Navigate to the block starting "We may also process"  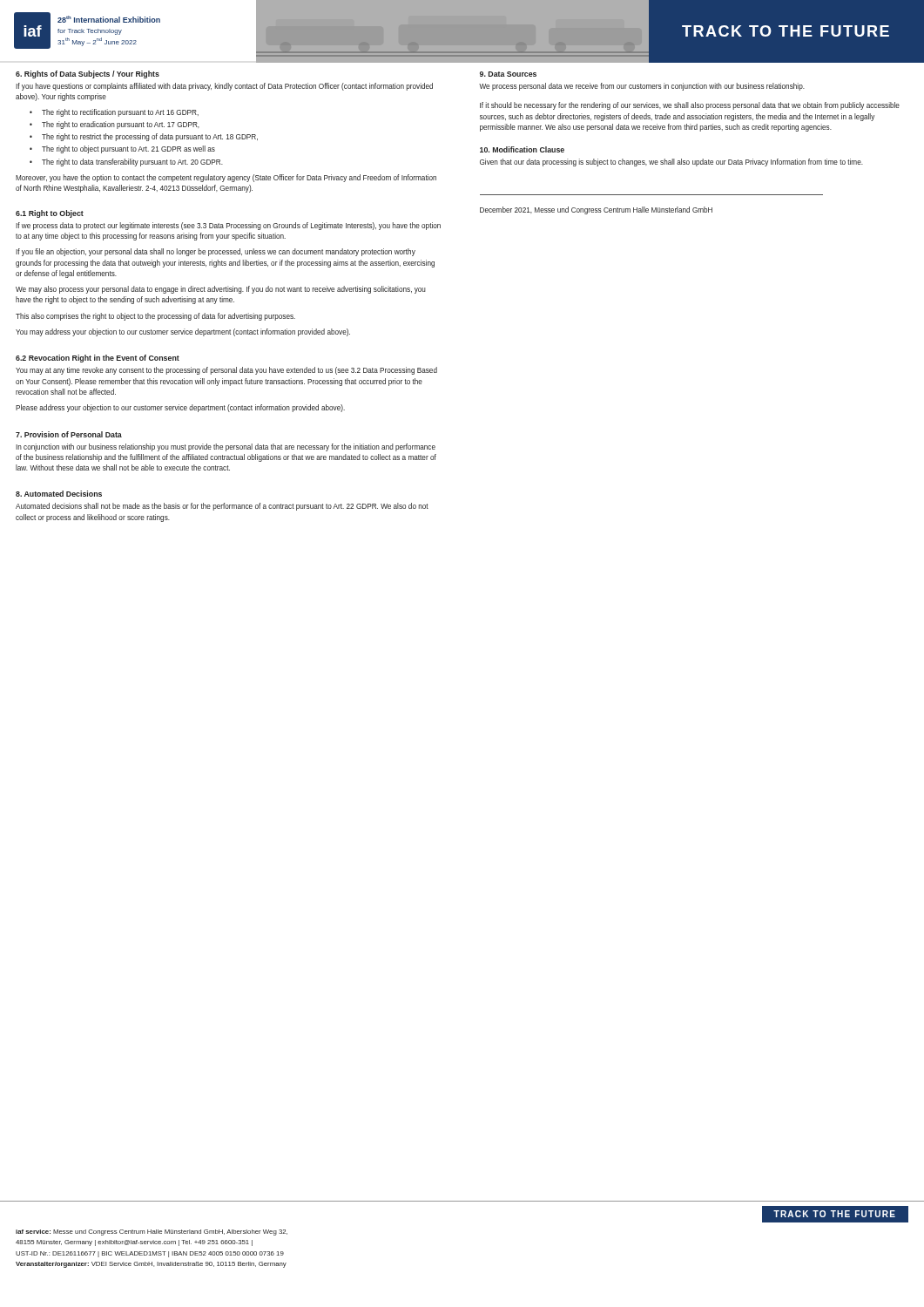point(221,295)
